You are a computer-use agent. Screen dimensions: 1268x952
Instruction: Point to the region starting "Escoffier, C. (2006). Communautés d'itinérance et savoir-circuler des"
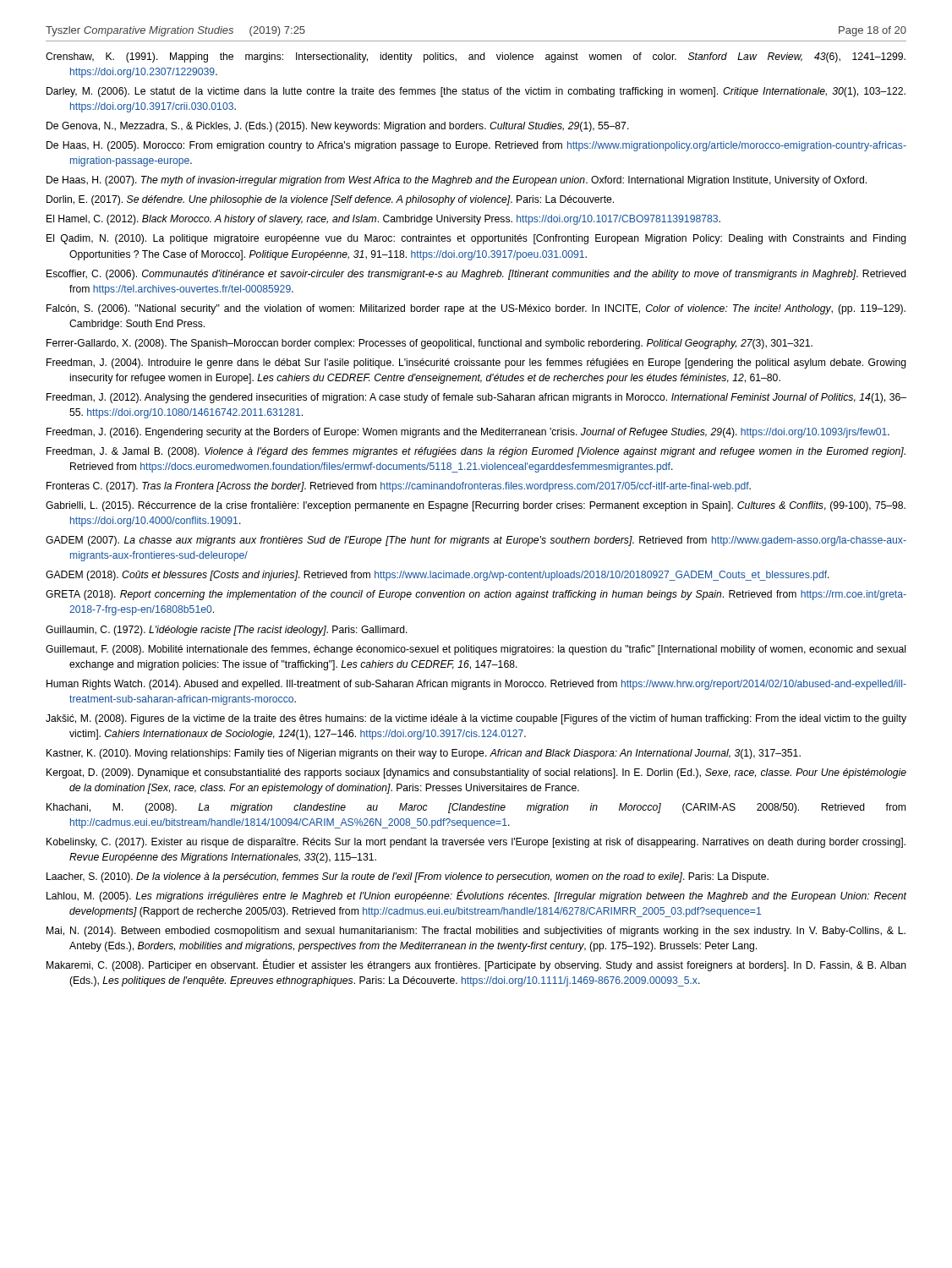[476, 281]
